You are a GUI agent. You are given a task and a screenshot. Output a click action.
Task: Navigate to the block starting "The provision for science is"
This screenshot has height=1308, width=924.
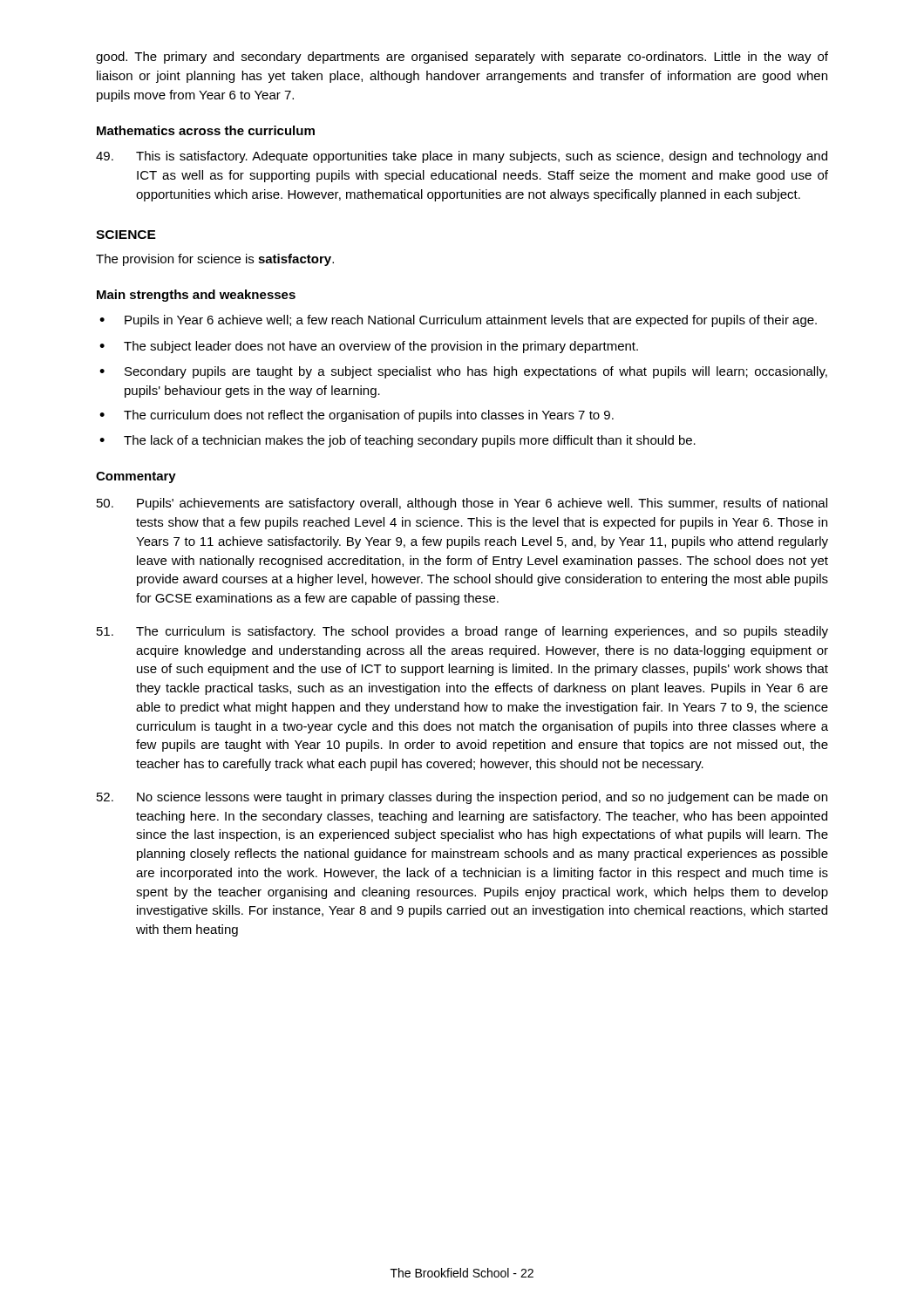coord(215,258)
